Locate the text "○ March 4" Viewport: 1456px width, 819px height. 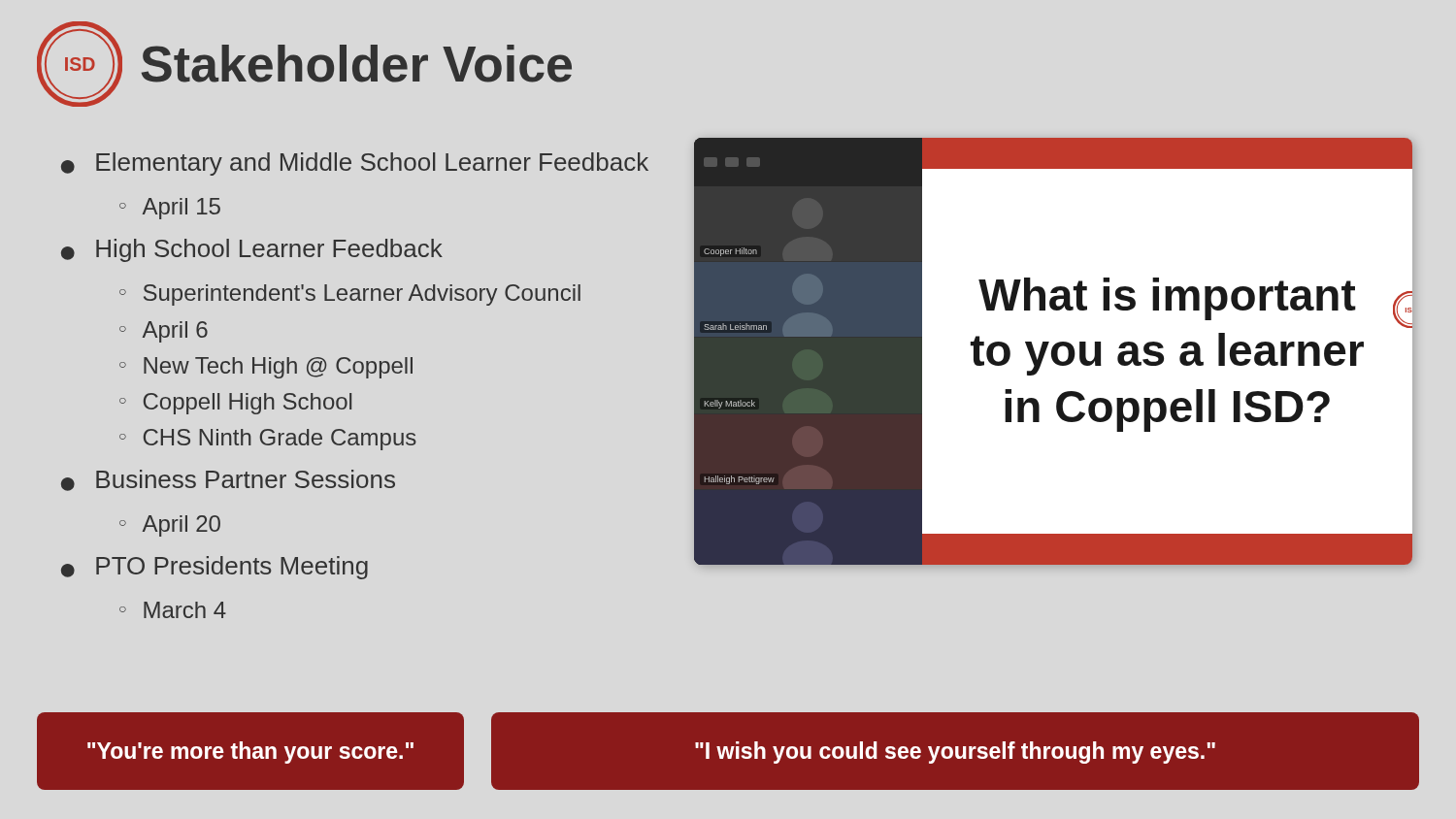[172, 610]
